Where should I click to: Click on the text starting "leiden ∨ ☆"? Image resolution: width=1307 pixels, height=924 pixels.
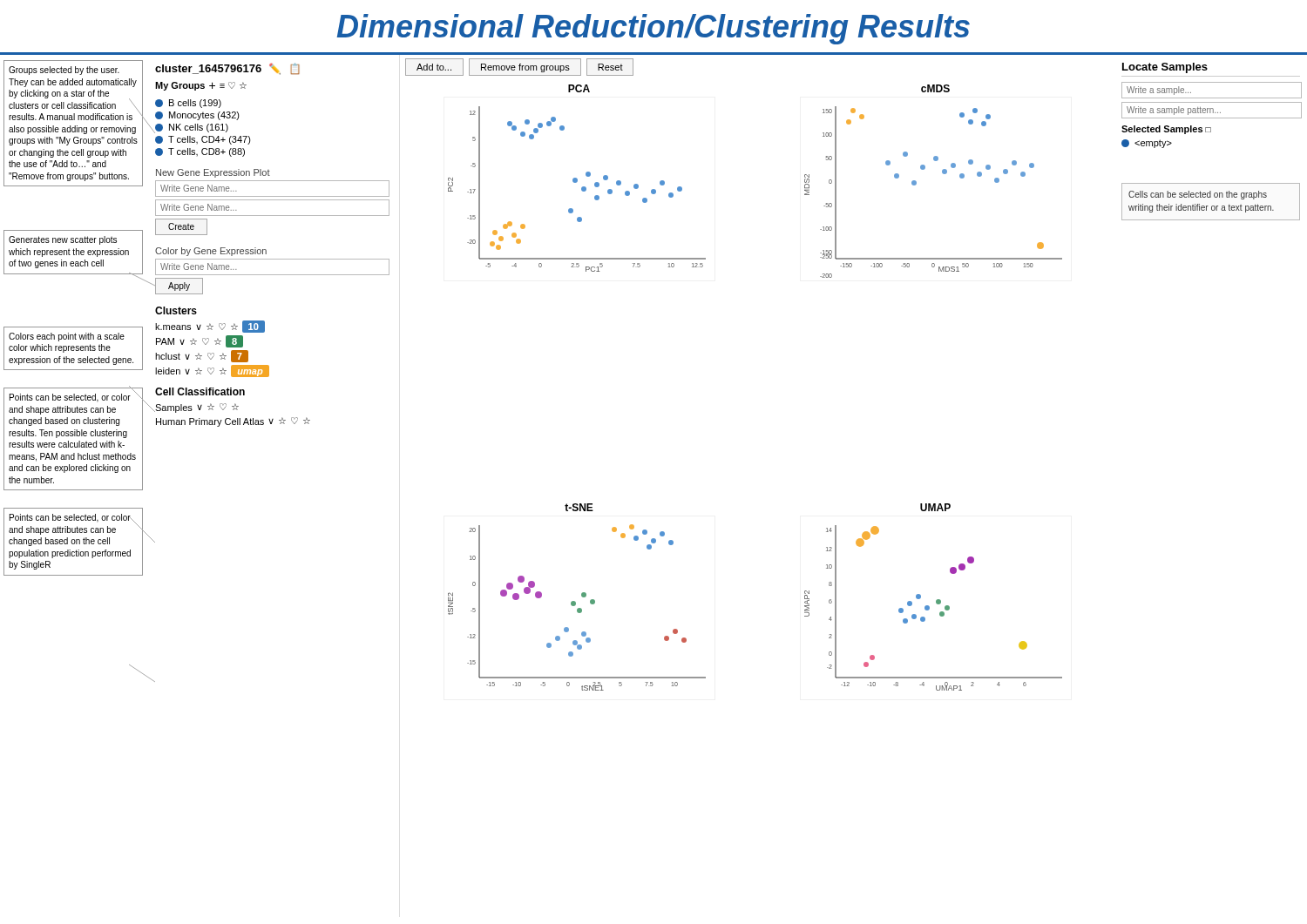pyautogui.click(x=212, y=371)
